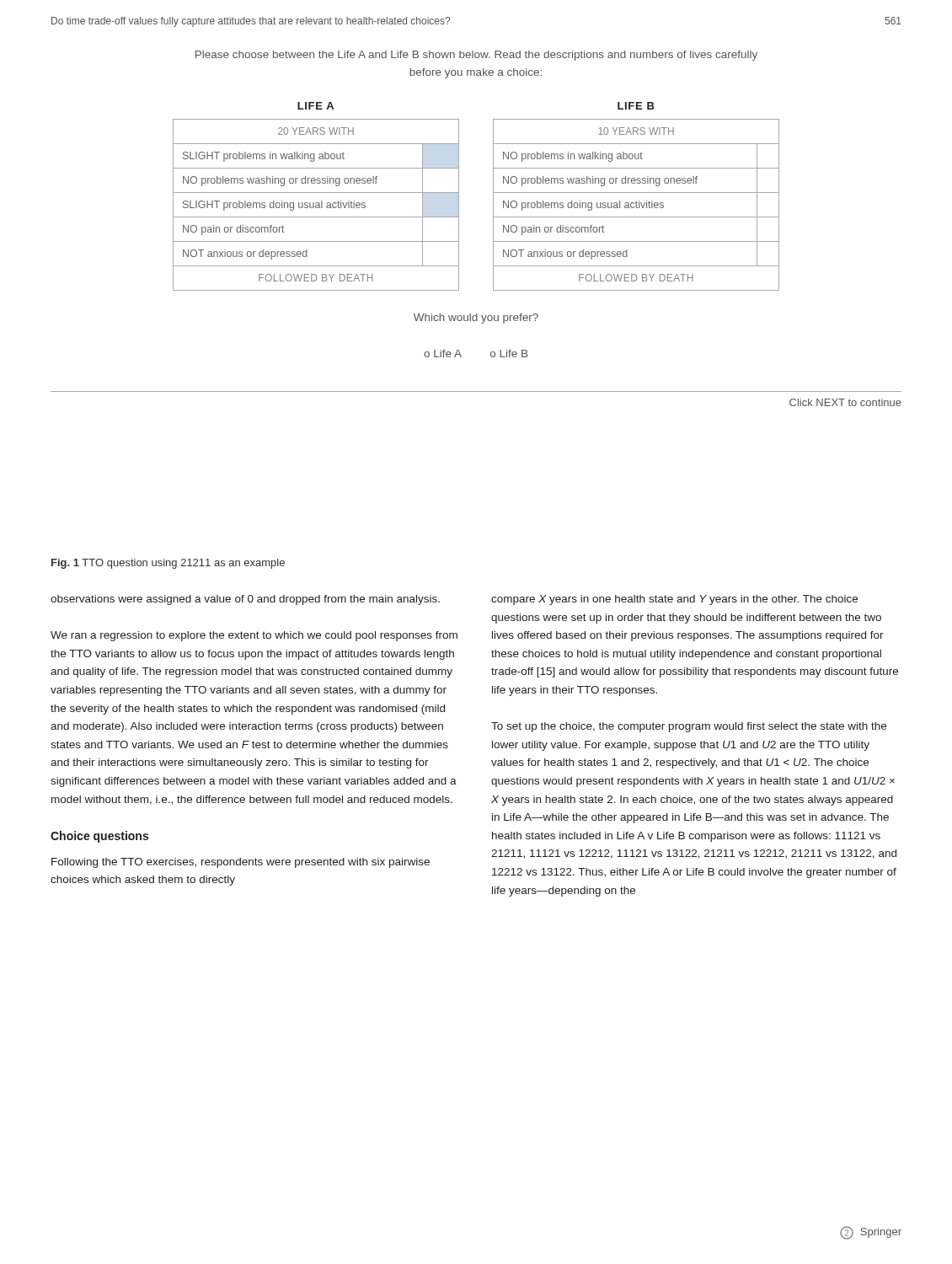Find the block starting "Choice questions"
The image size is (952, 1264).
pyautogui.click(x=100, y=836)
